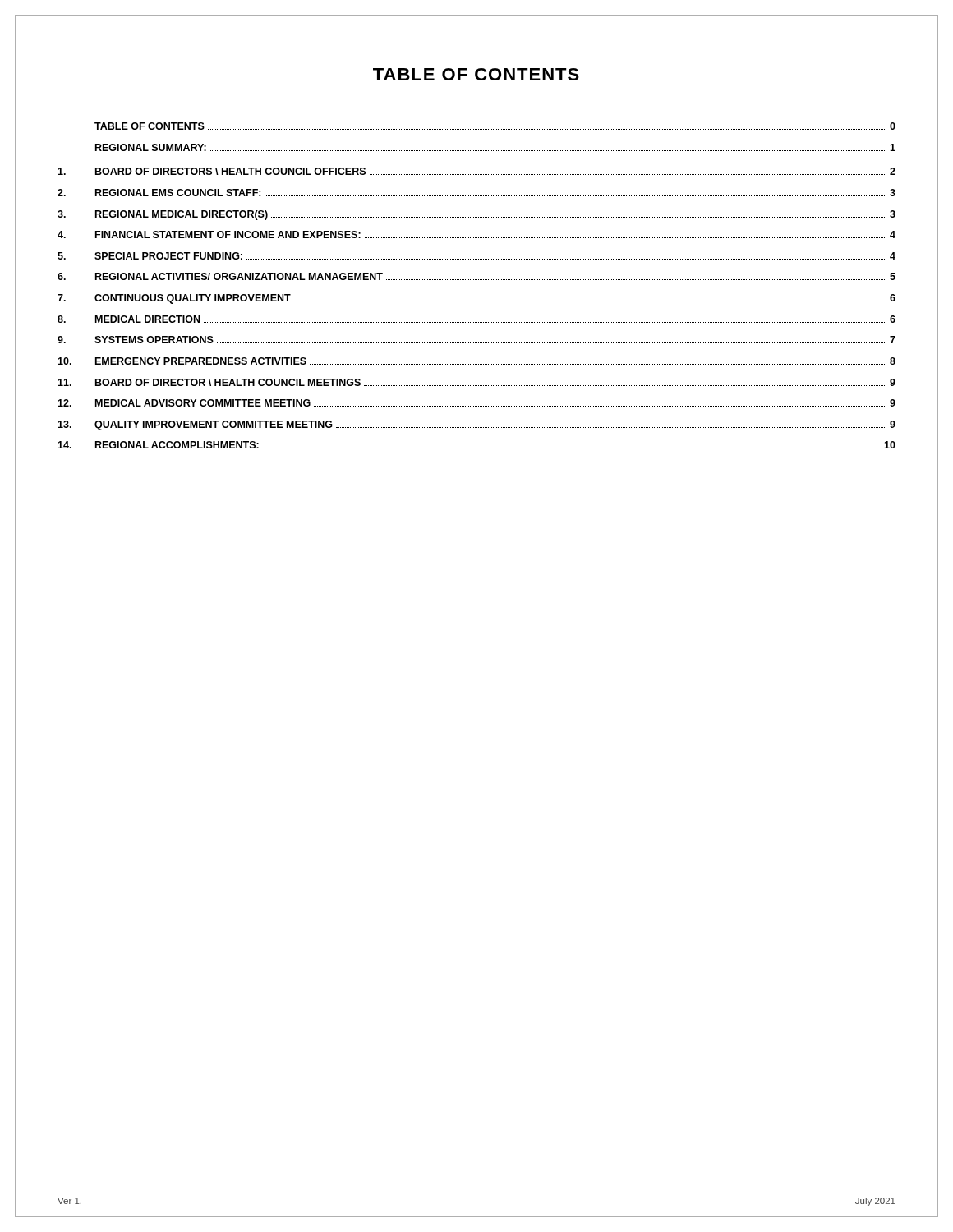Find "5. SPECIAL PROJECT FUNDING: 4" on this page
The height and width of the screenshot is (1232, 953).
click(476, 257)
